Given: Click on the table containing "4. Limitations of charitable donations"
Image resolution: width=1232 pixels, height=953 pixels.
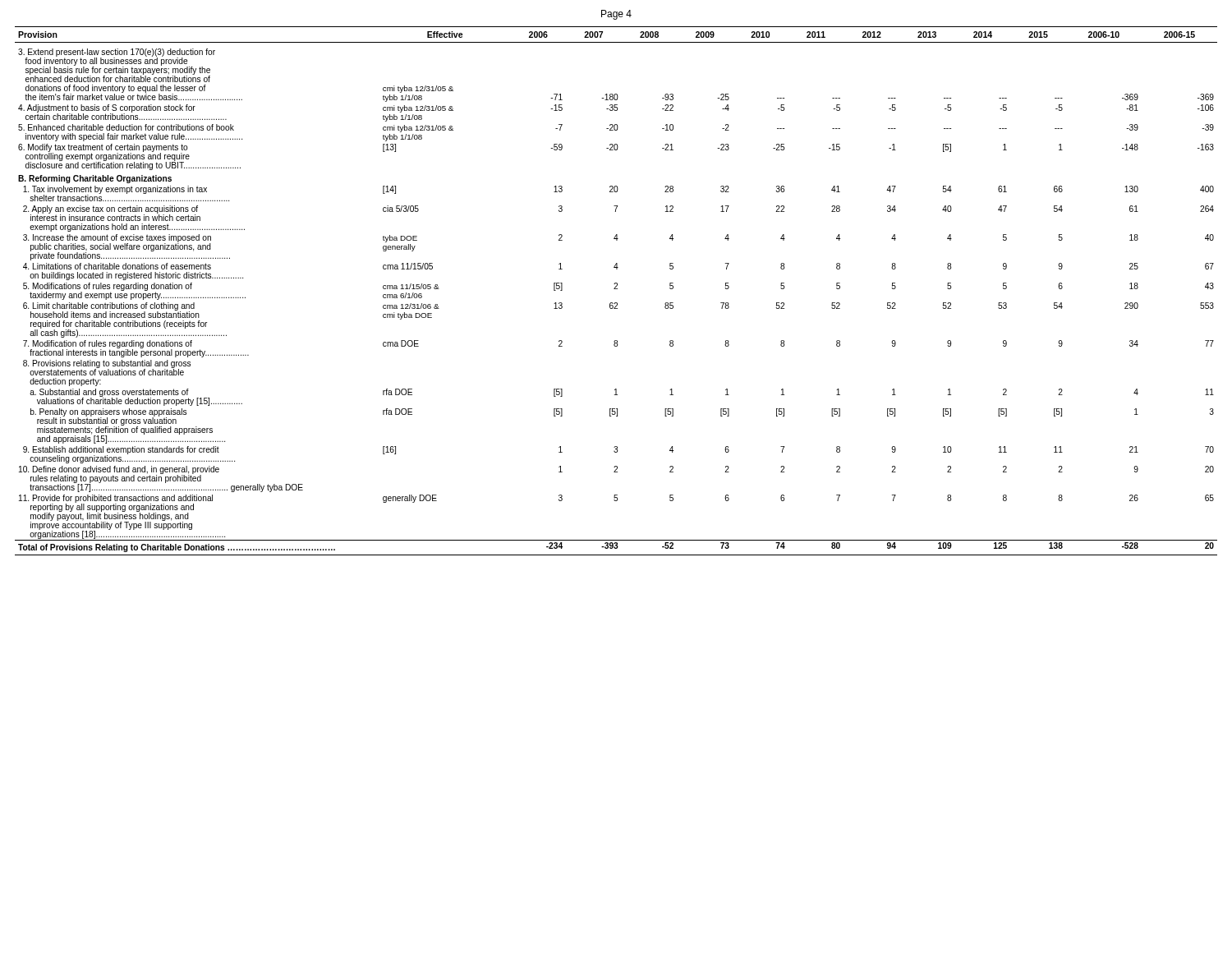Looking at the screenshot, I should [616, 291].
